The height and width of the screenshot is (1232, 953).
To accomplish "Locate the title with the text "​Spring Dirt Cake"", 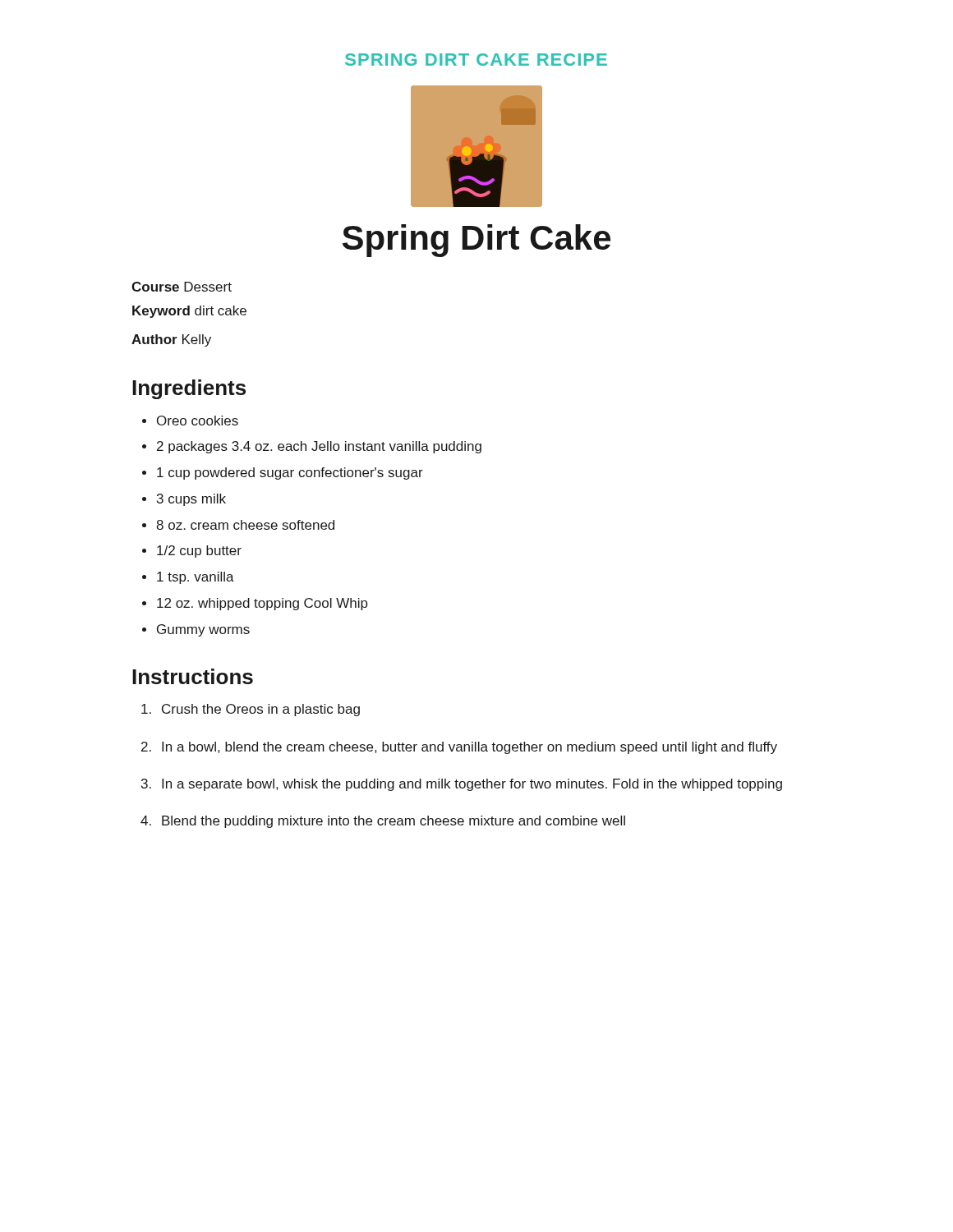I will click(476, 238).
